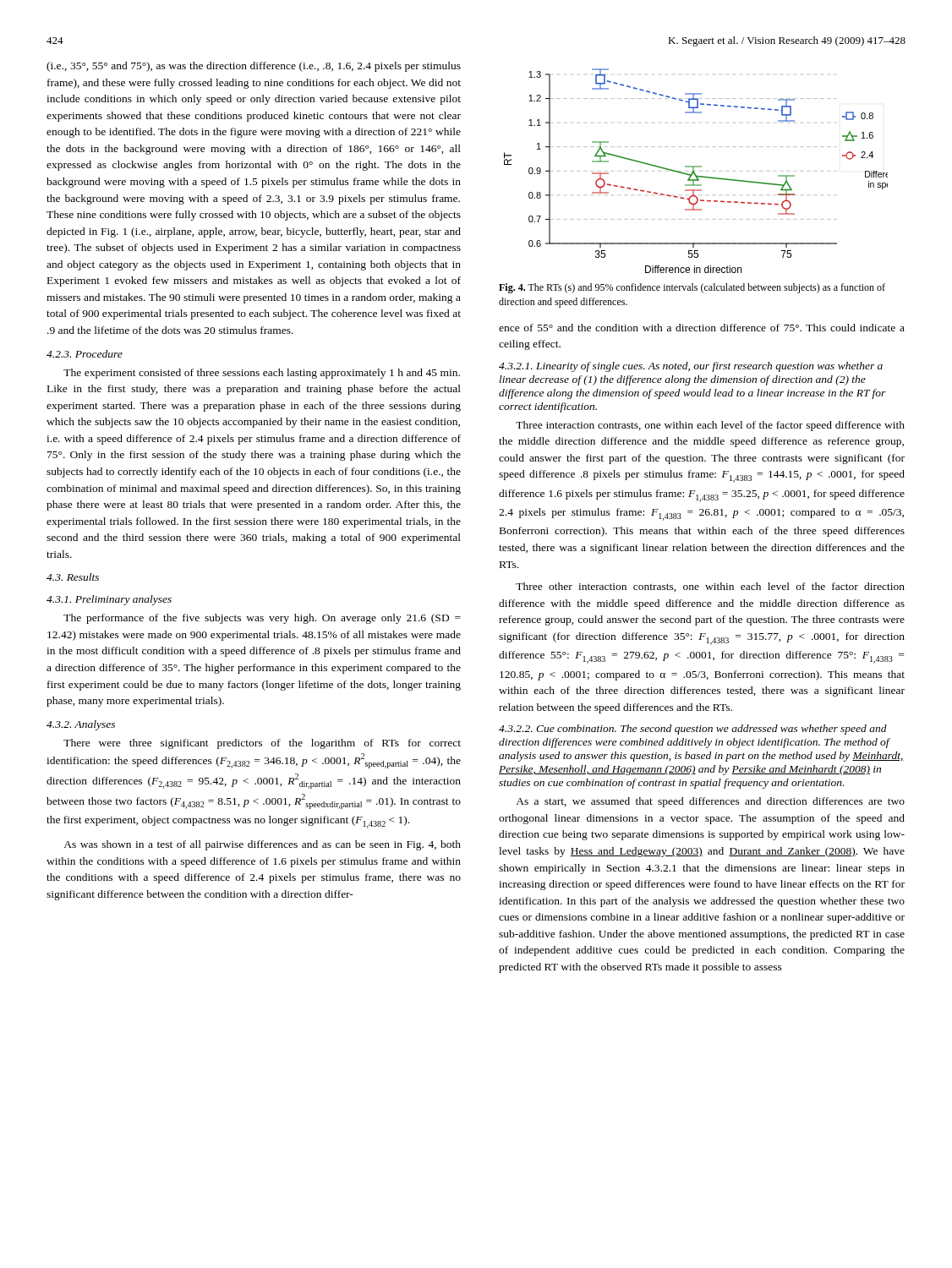Image resolution: width=952 pixels, height=1268 pixels.
Task: Where does it say "4.3.1. Preliminary analyses"?
Action: point(109,599)
